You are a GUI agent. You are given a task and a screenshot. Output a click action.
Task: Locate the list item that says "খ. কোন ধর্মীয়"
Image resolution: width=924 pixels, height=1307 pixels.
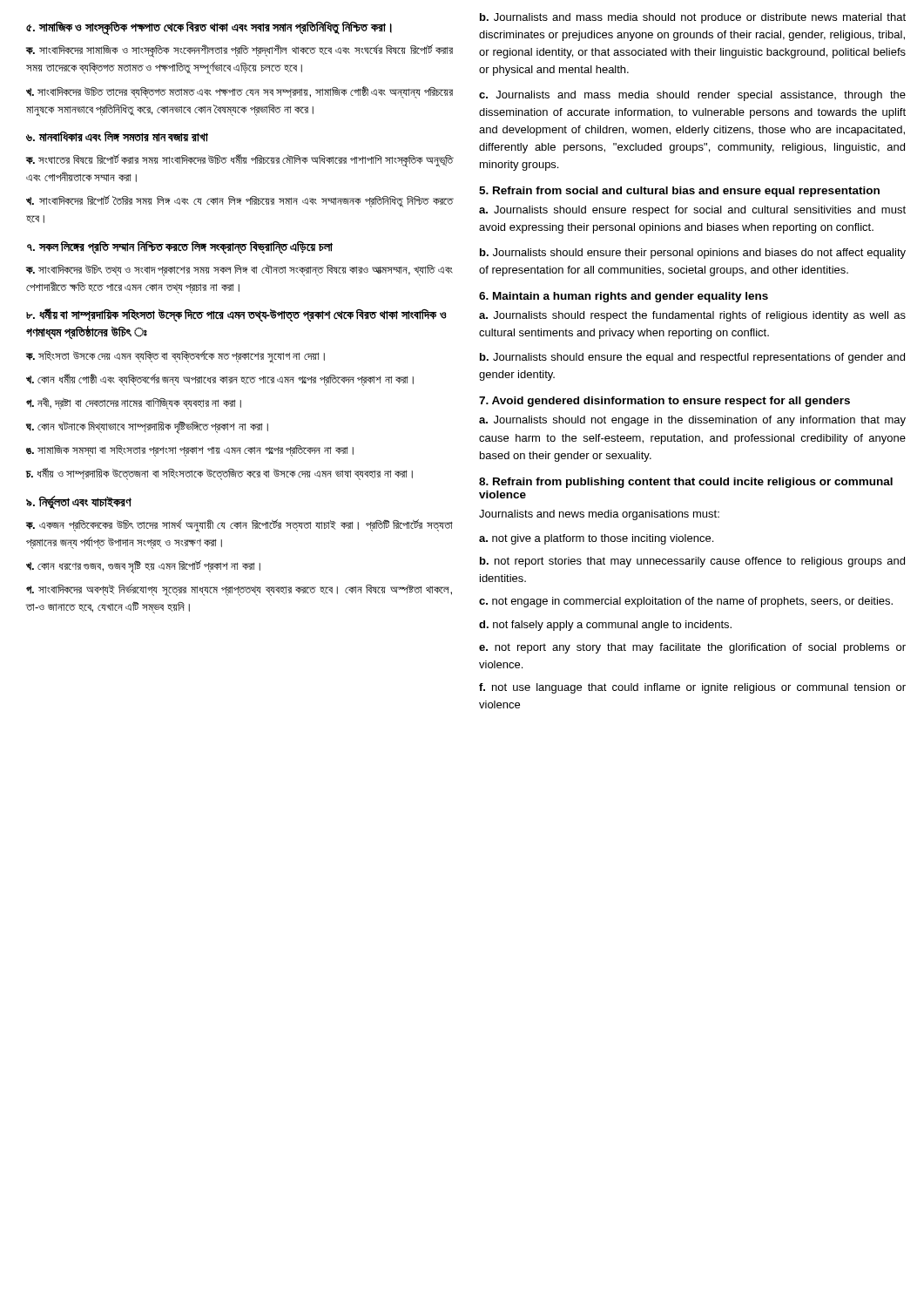tap(221, 379)
